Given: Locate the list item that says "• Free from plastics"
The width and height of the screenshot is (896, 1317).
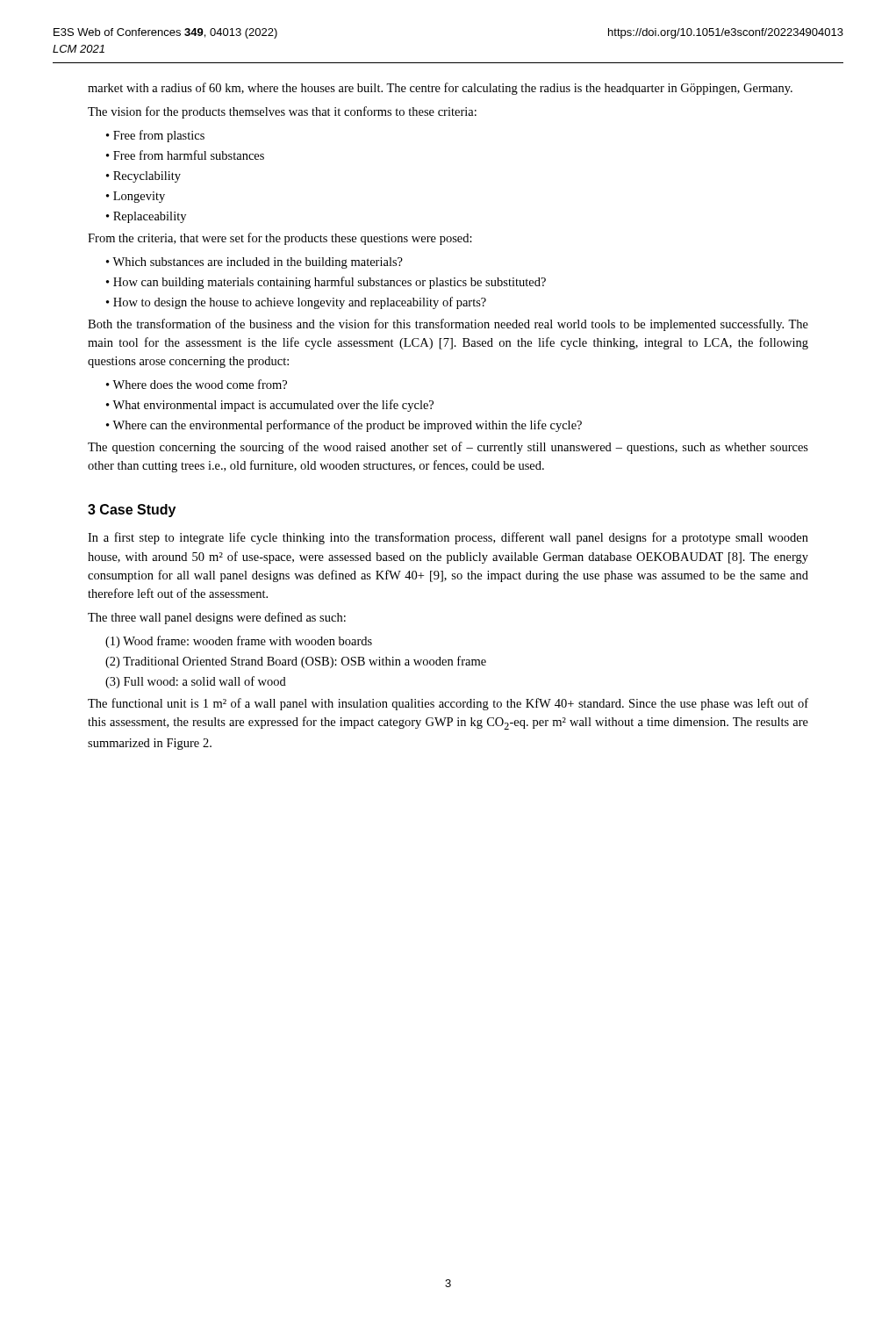Looking at the screenshot, I should click(x=155, y=135).
